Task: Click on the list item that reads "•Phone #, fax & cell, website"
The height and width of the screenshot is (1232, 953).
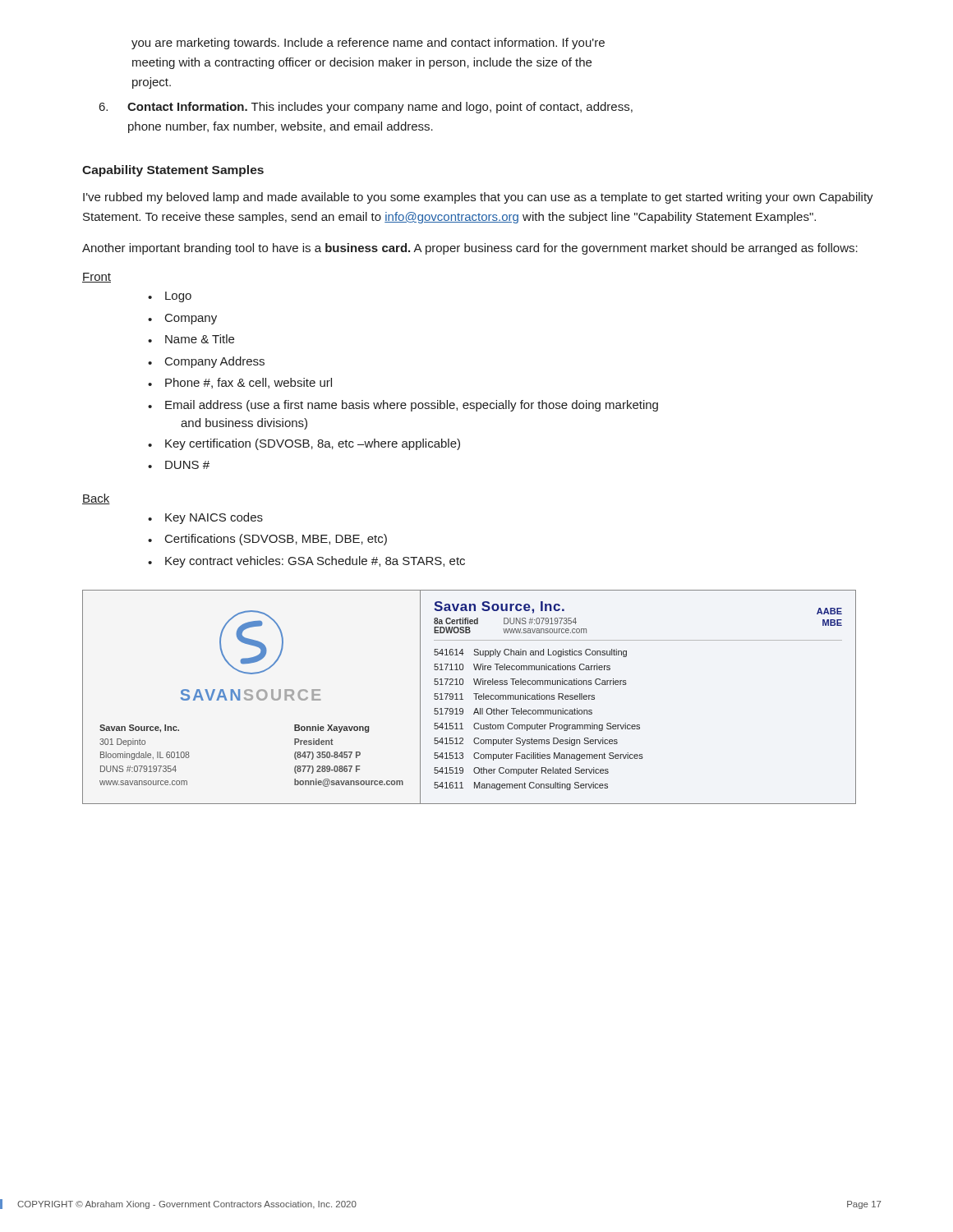Action: pos(240,384)
